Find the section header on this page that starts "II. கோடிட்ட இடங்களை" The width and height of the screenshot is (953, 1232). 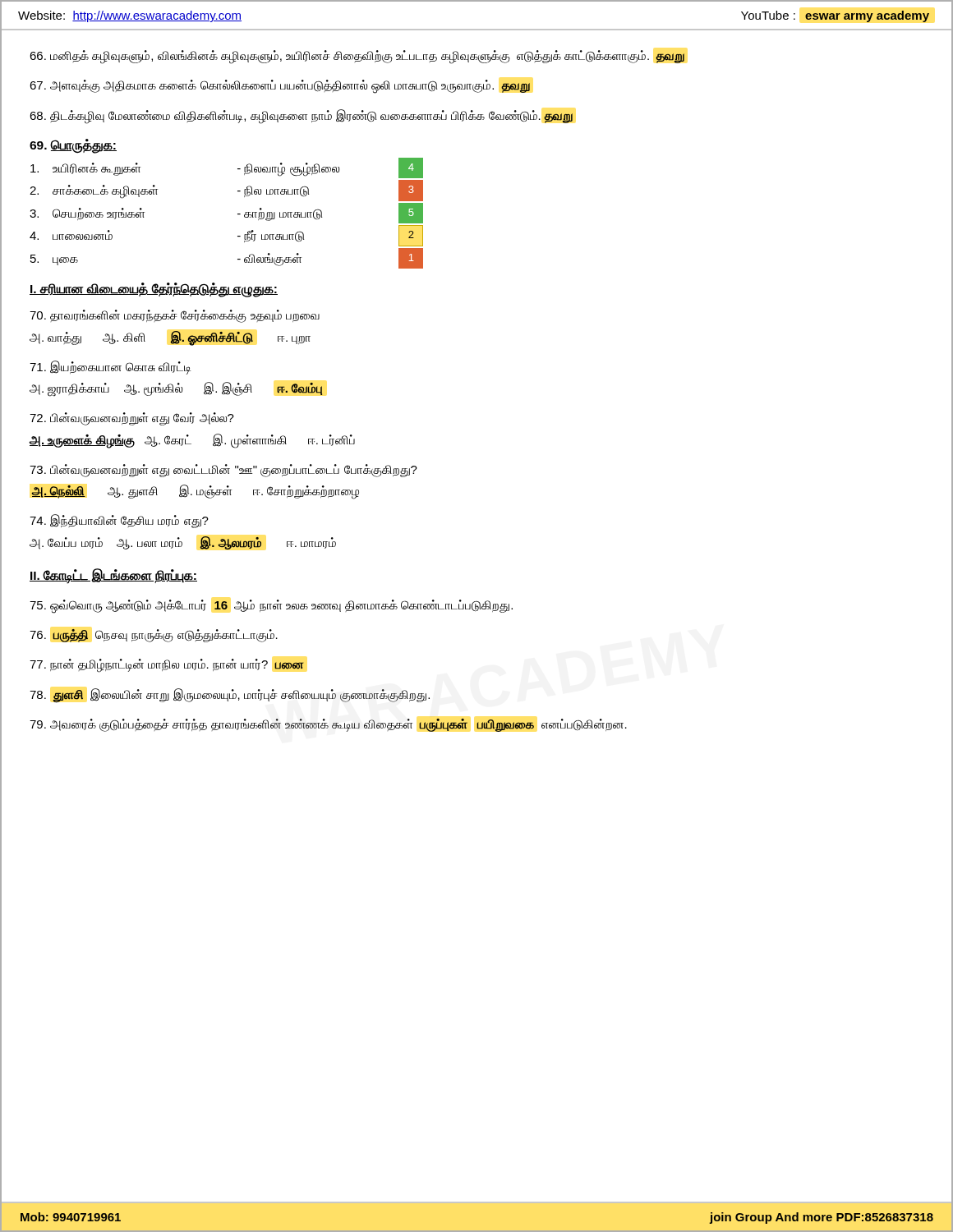[x=113, y=575]
